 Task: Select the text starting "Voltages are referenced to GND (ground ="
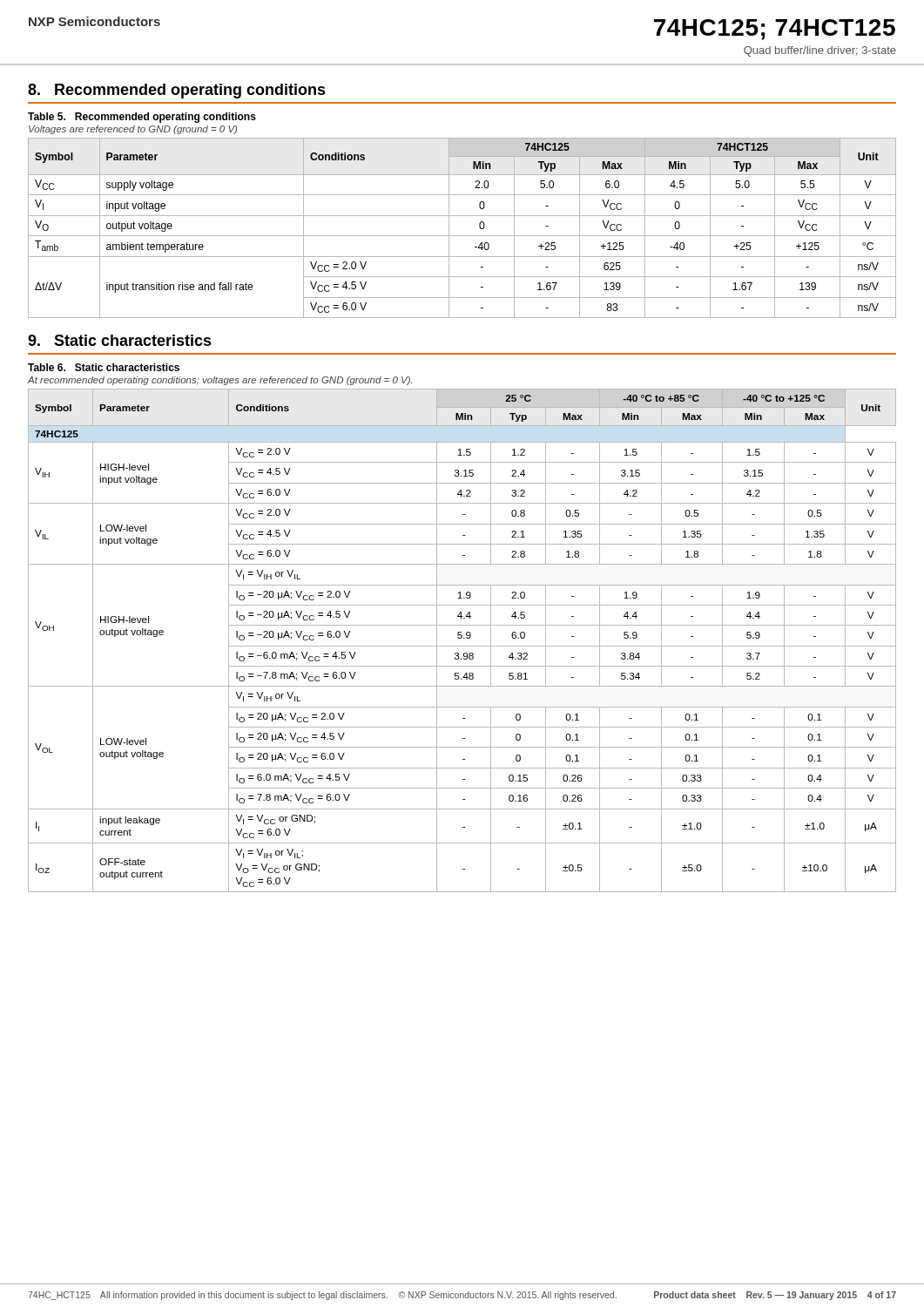click(133, 129)
